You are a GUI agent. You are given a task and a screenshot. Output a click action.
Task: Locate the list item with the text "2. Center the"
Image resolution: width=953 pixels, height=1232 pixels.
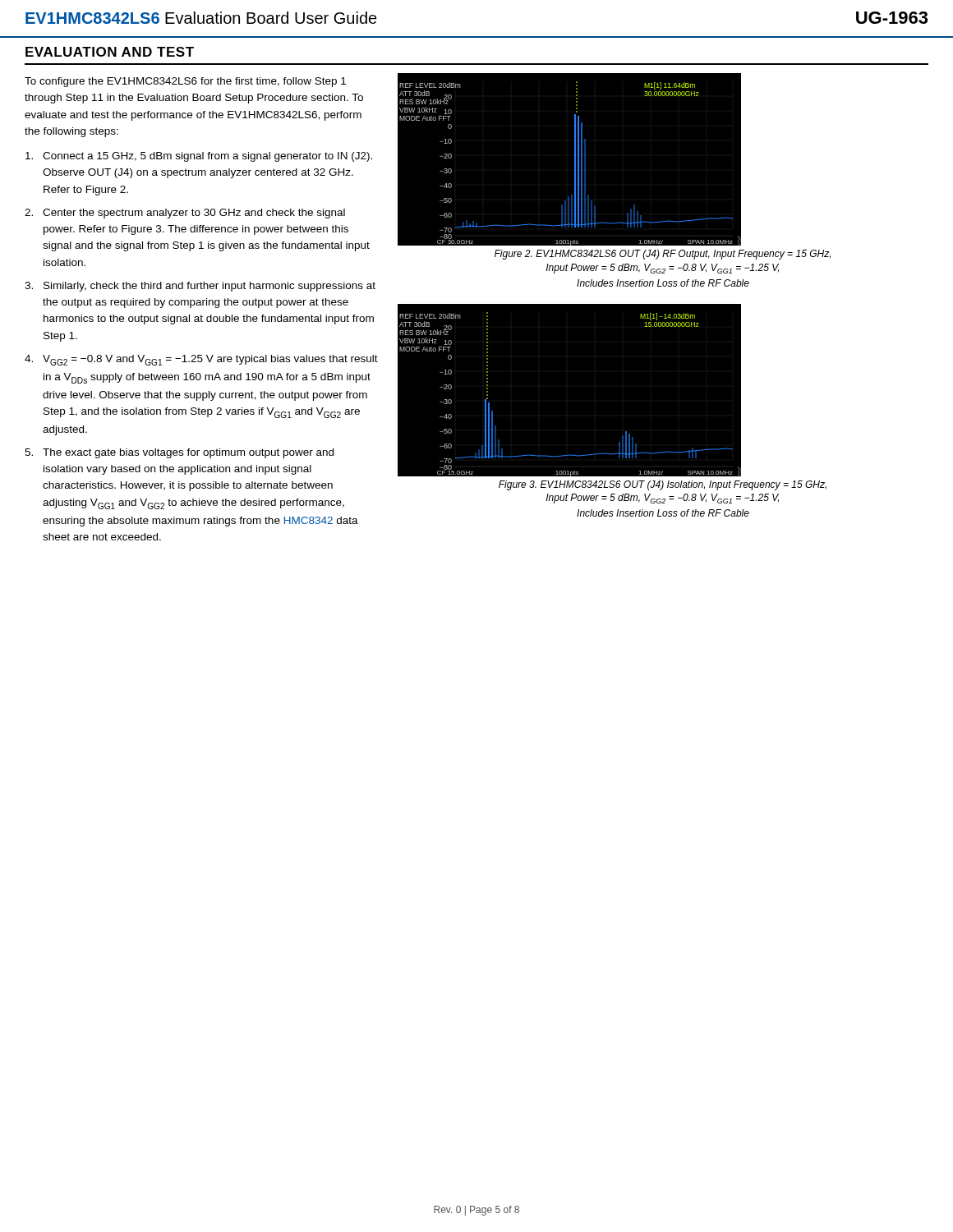pos(201,238)
